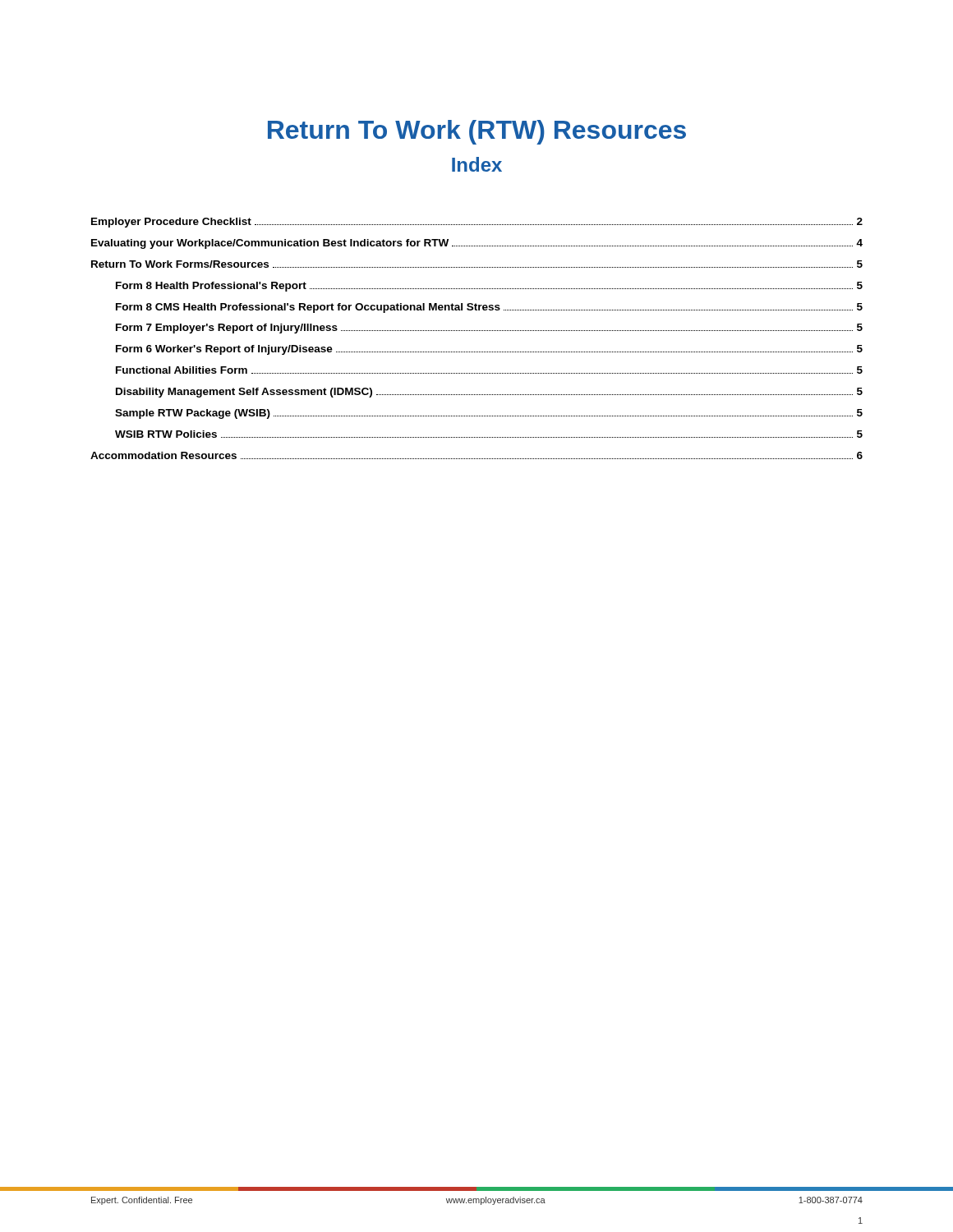Image resolution: width=953 pixels, height=1232 pixels.
Task: Find the list item with the text "Sample RTW Package (WSIB) 5"
Action: (x=489, y=413)
